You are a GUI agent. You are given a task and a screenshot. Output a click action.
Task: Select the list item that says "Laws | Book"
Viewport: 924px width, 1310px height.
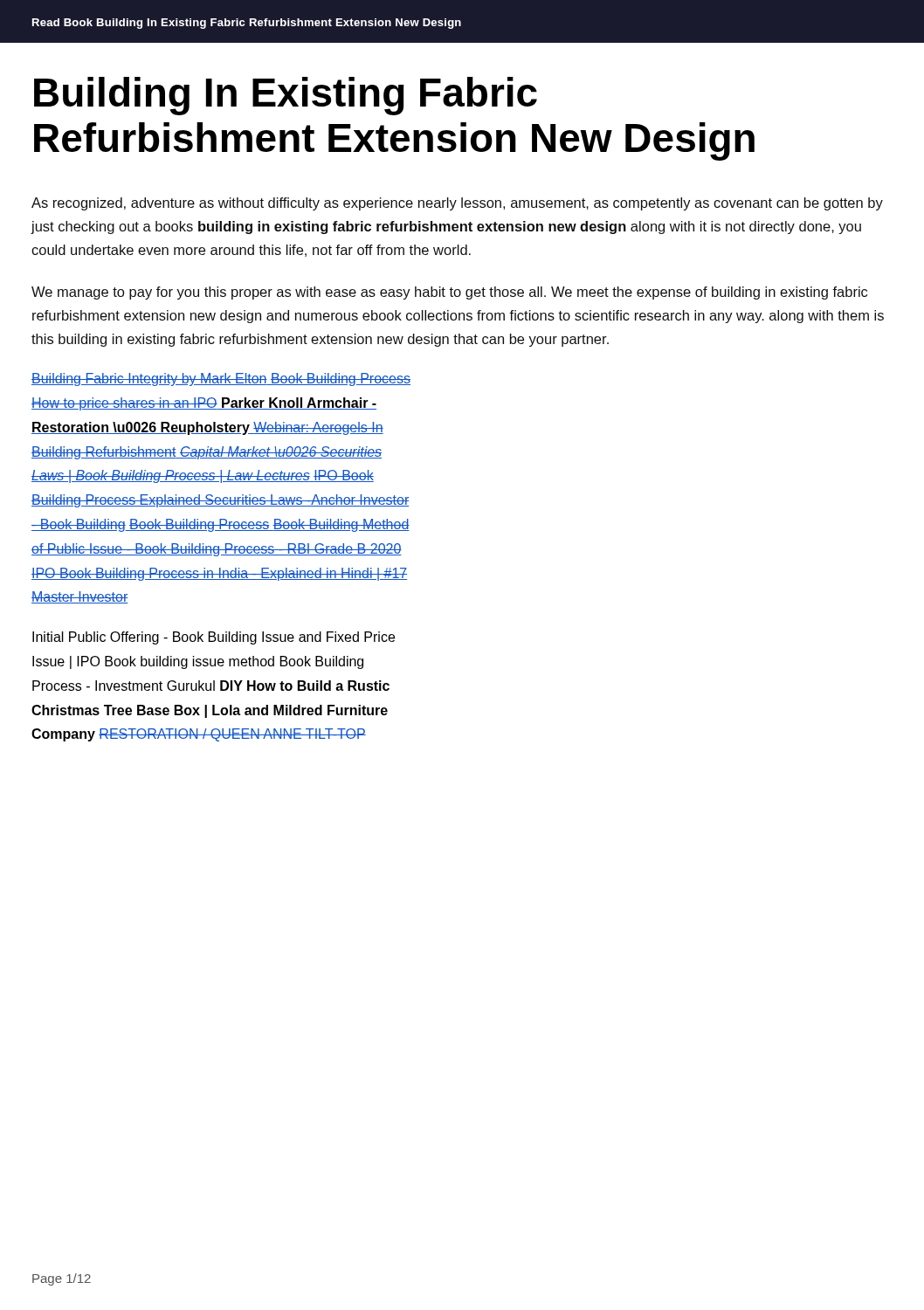tap(203, 476)
